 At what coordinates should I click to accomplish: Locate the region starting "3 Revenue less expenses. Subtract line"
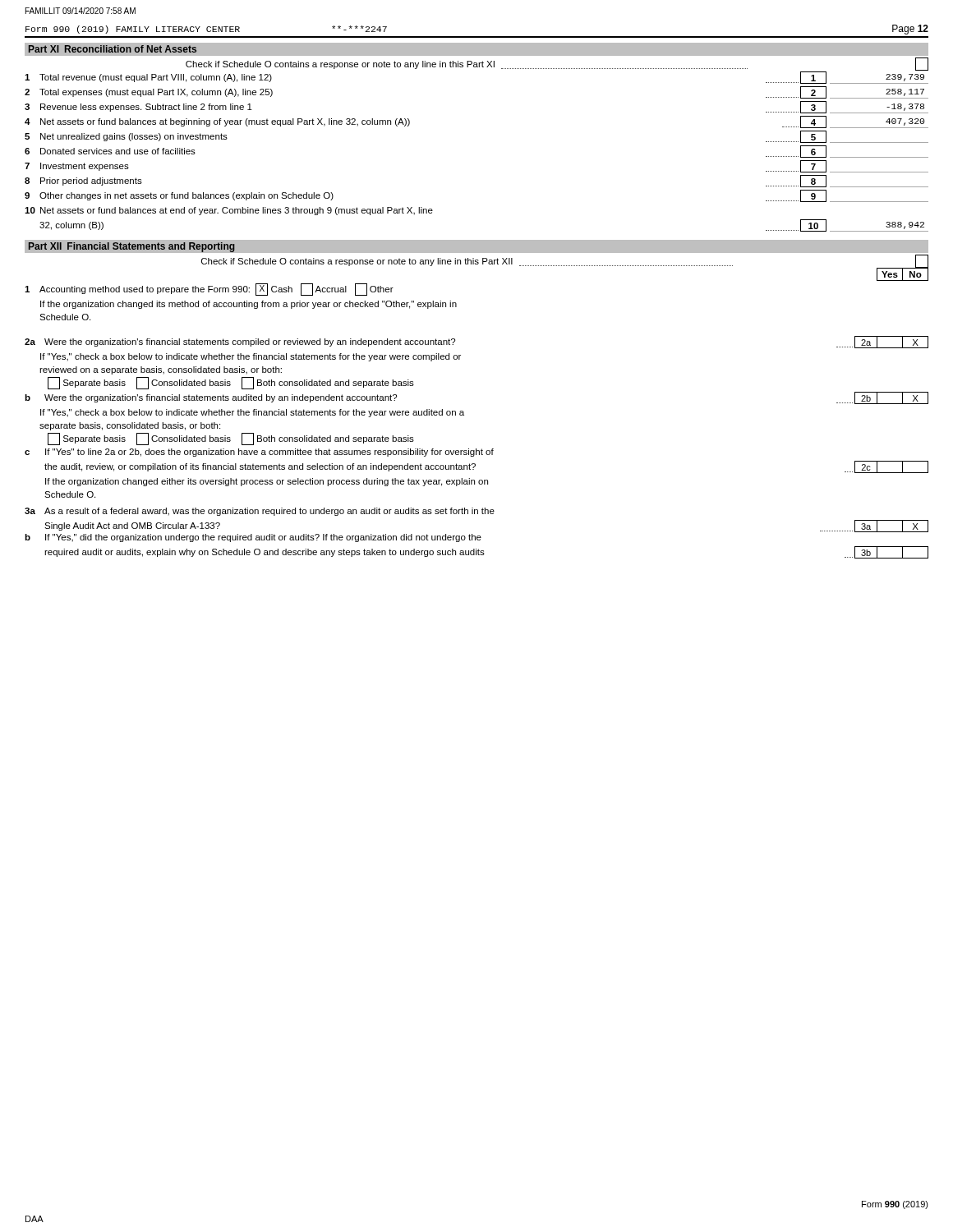point(148,107)
